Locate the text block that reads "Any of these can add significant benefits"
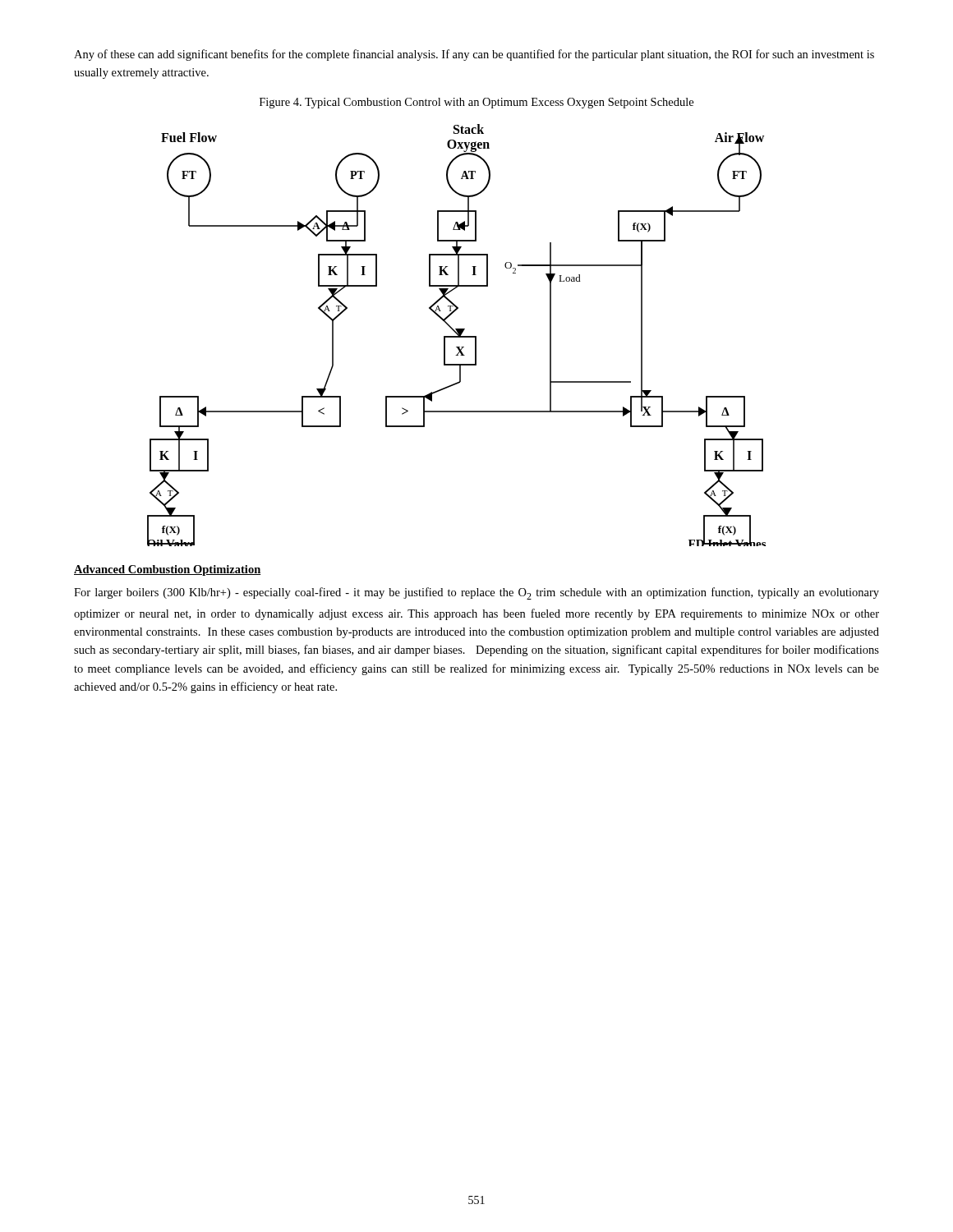The width and height of the screenshot is (953, 1232). 474,63
